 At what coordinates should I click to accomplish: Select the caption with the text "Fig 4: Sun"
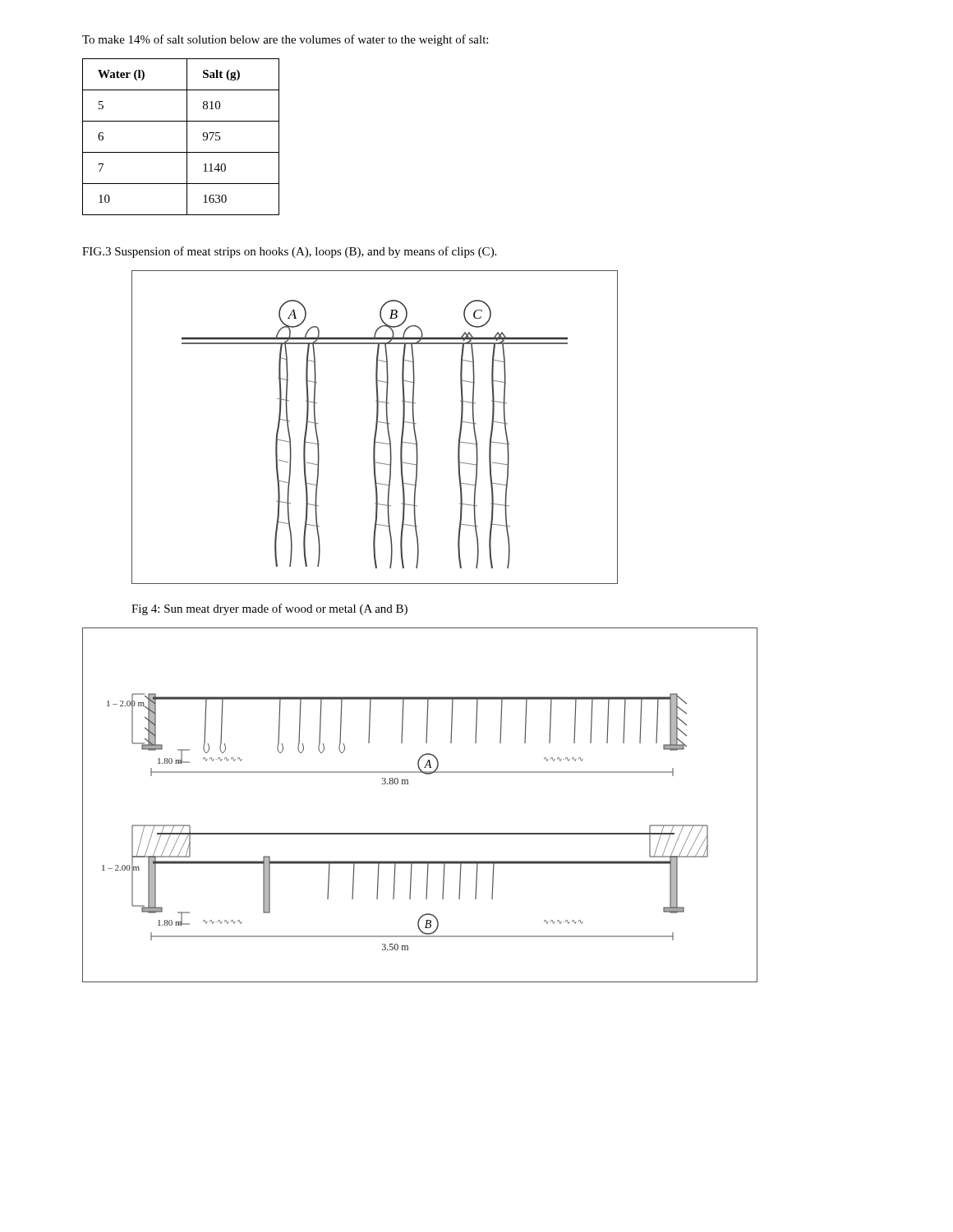coord(270,609)
